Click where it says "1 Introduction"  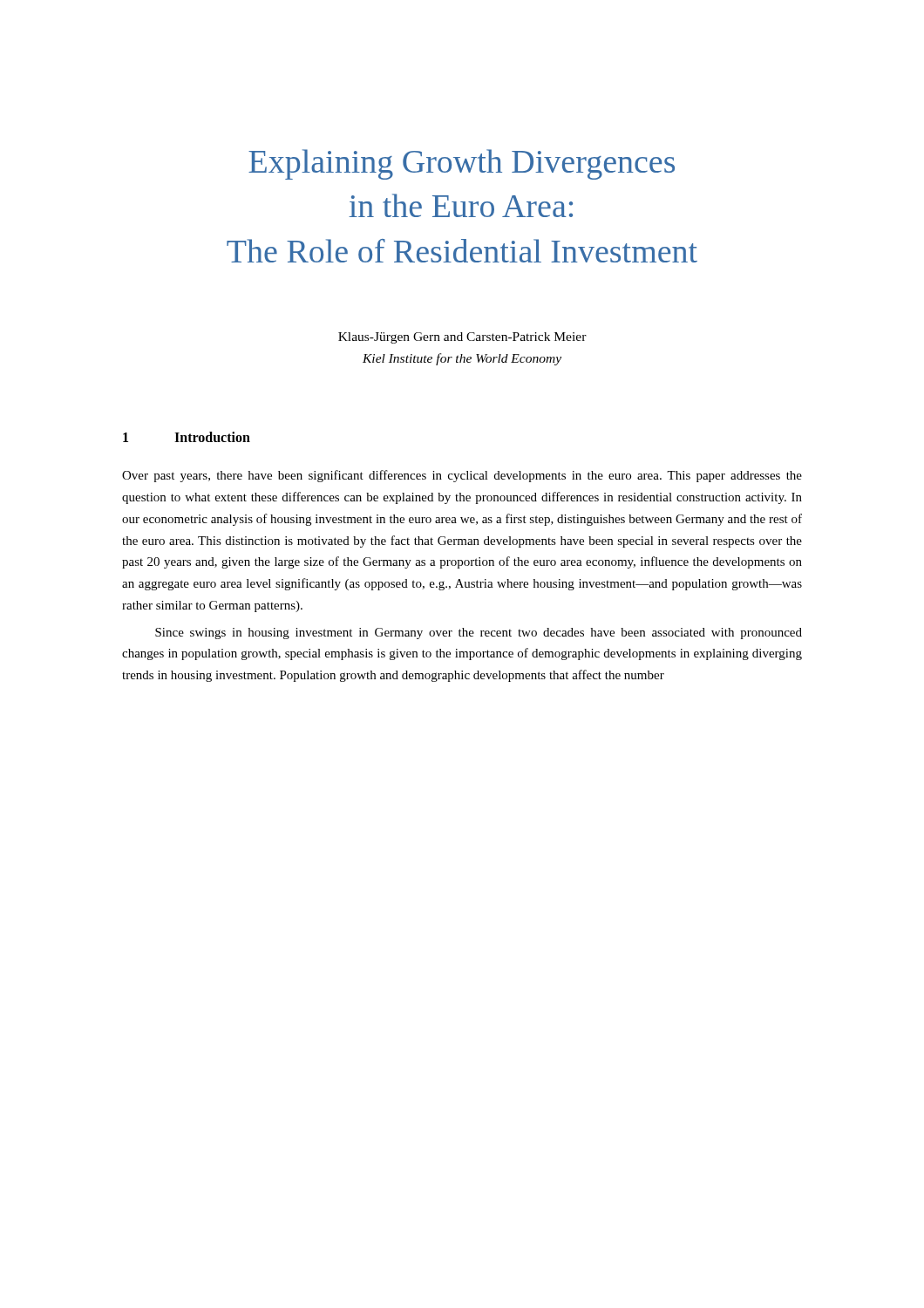click(x=186, y=438)
